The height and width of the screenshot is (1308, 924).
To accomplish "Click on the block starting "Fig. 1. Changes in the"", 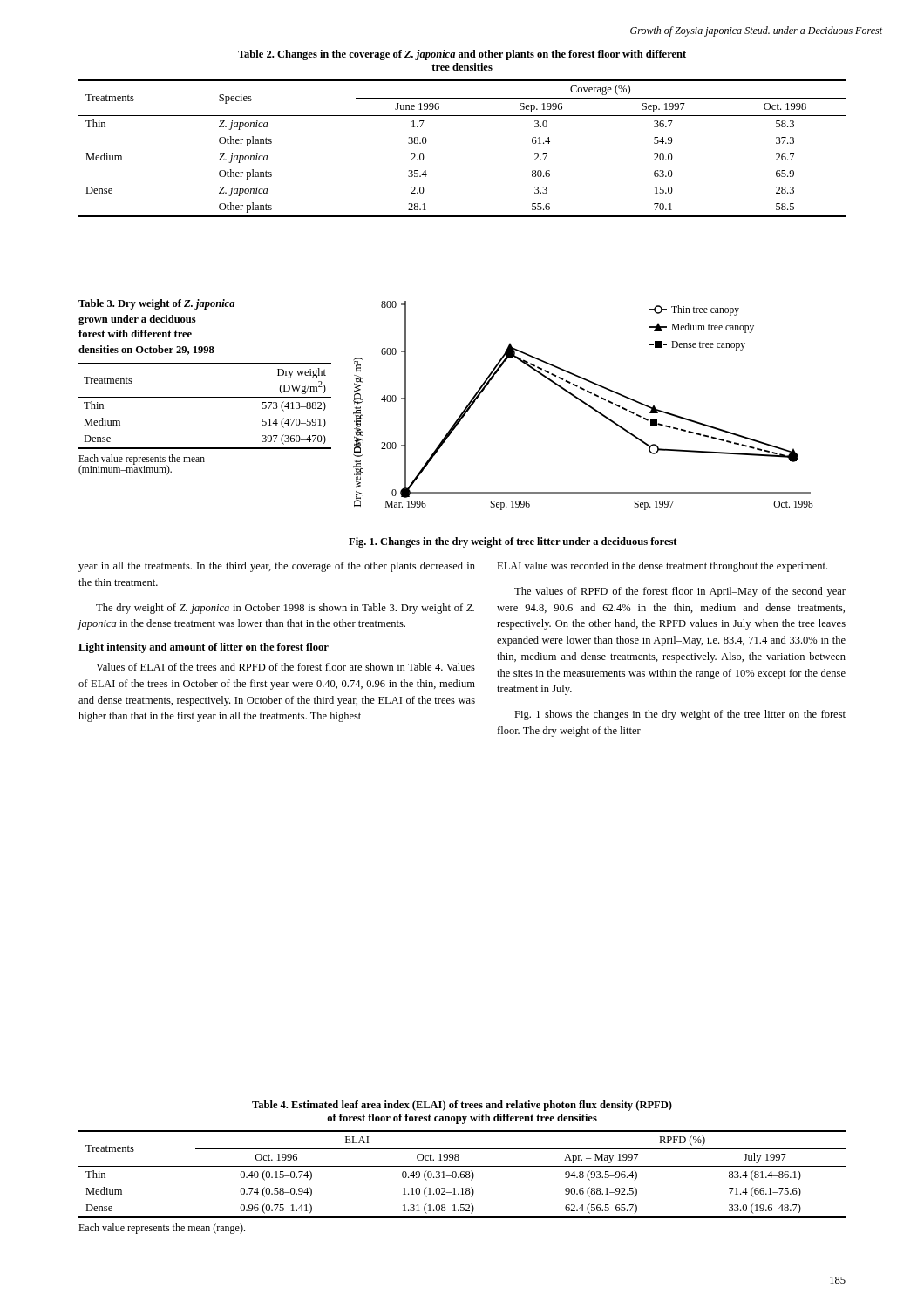I will (x=513, y=542).
